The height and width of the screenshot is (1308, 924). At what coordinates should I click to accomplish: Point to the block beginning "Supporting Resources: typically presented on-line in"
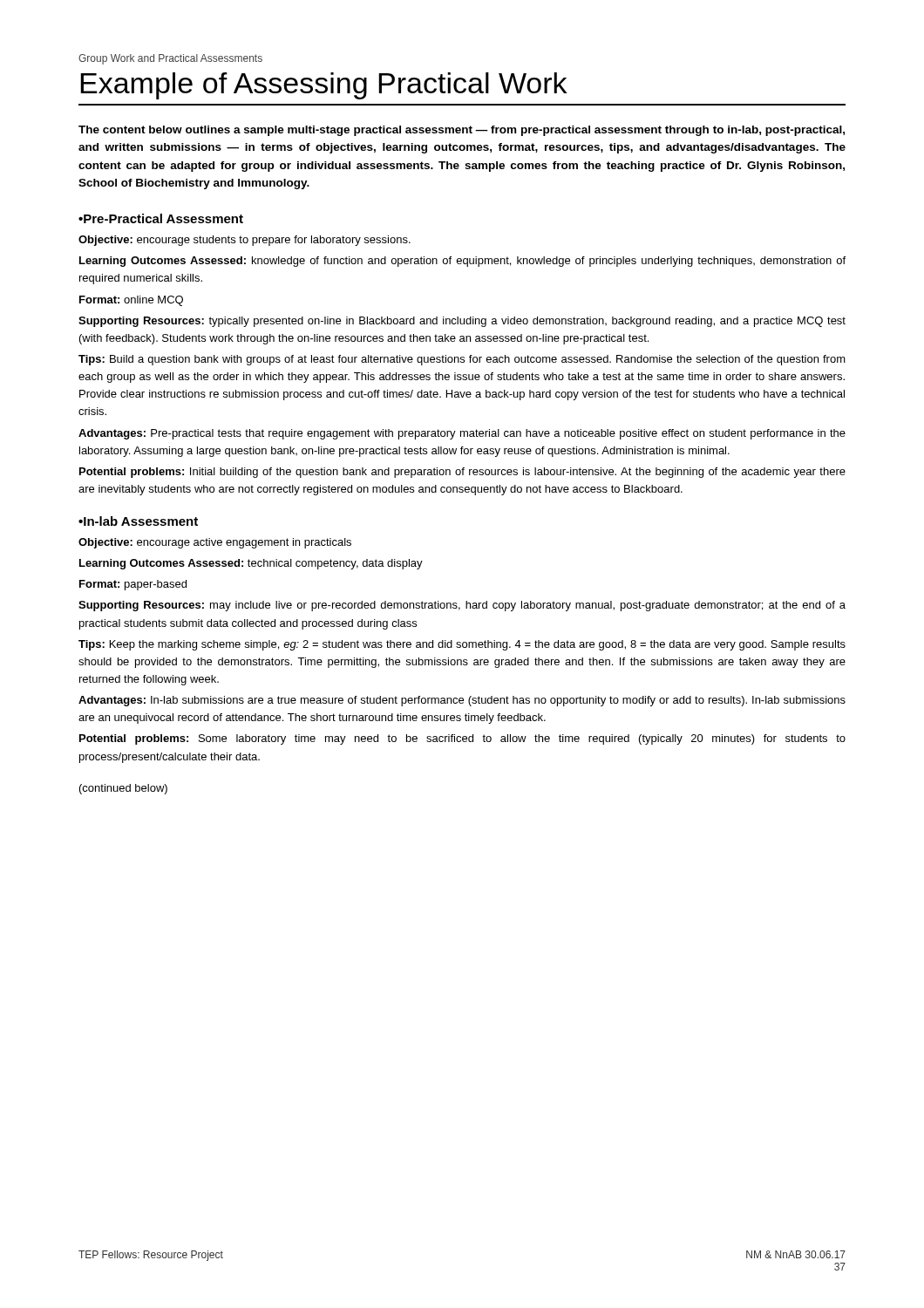[462, 329]
